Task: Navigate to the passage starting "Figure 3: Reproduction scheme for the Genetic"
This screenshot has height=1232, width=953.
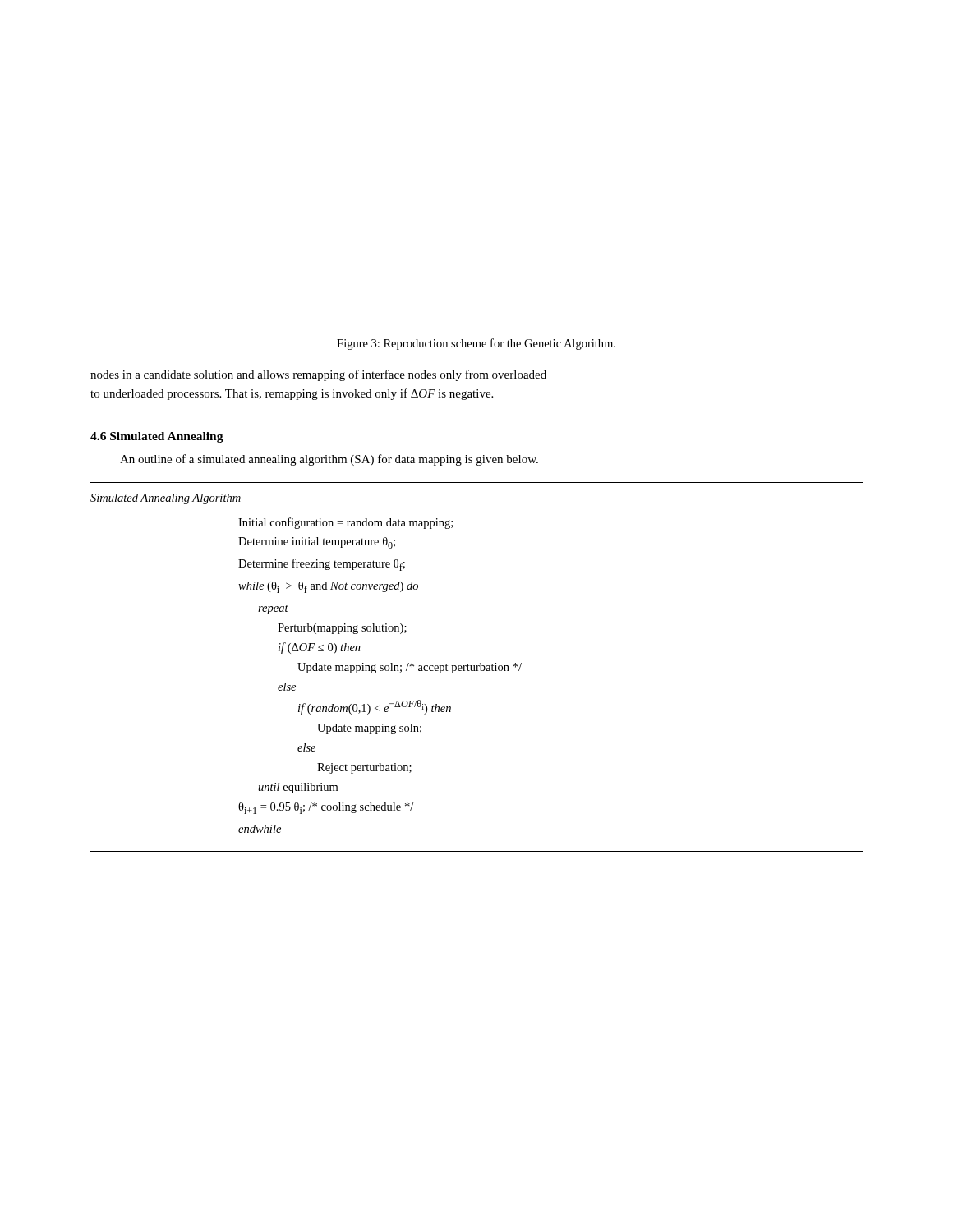Action: click(476, 343)
